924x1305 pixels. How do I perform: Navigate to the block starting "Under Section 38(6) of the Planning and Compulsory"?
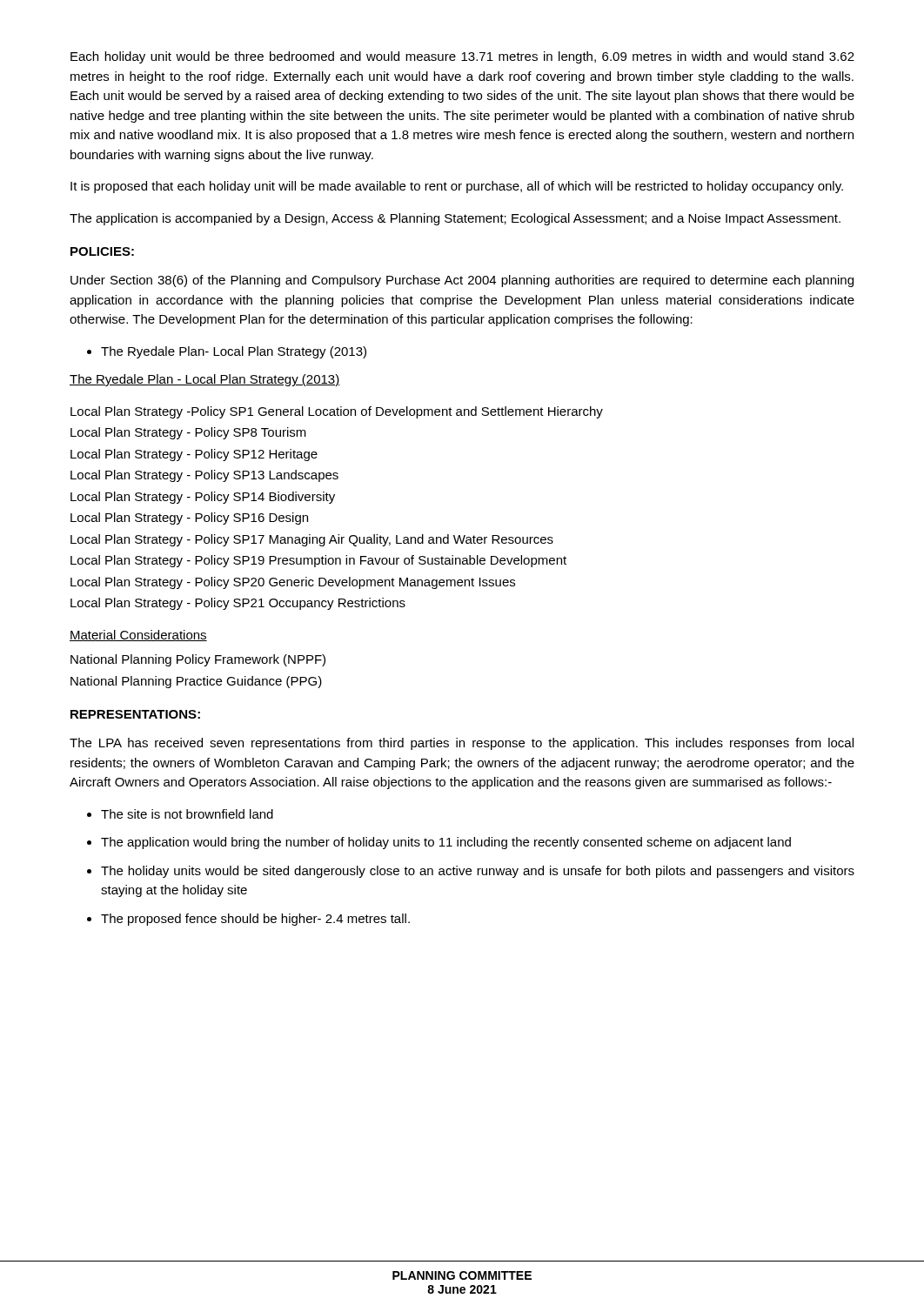(462, 300)
